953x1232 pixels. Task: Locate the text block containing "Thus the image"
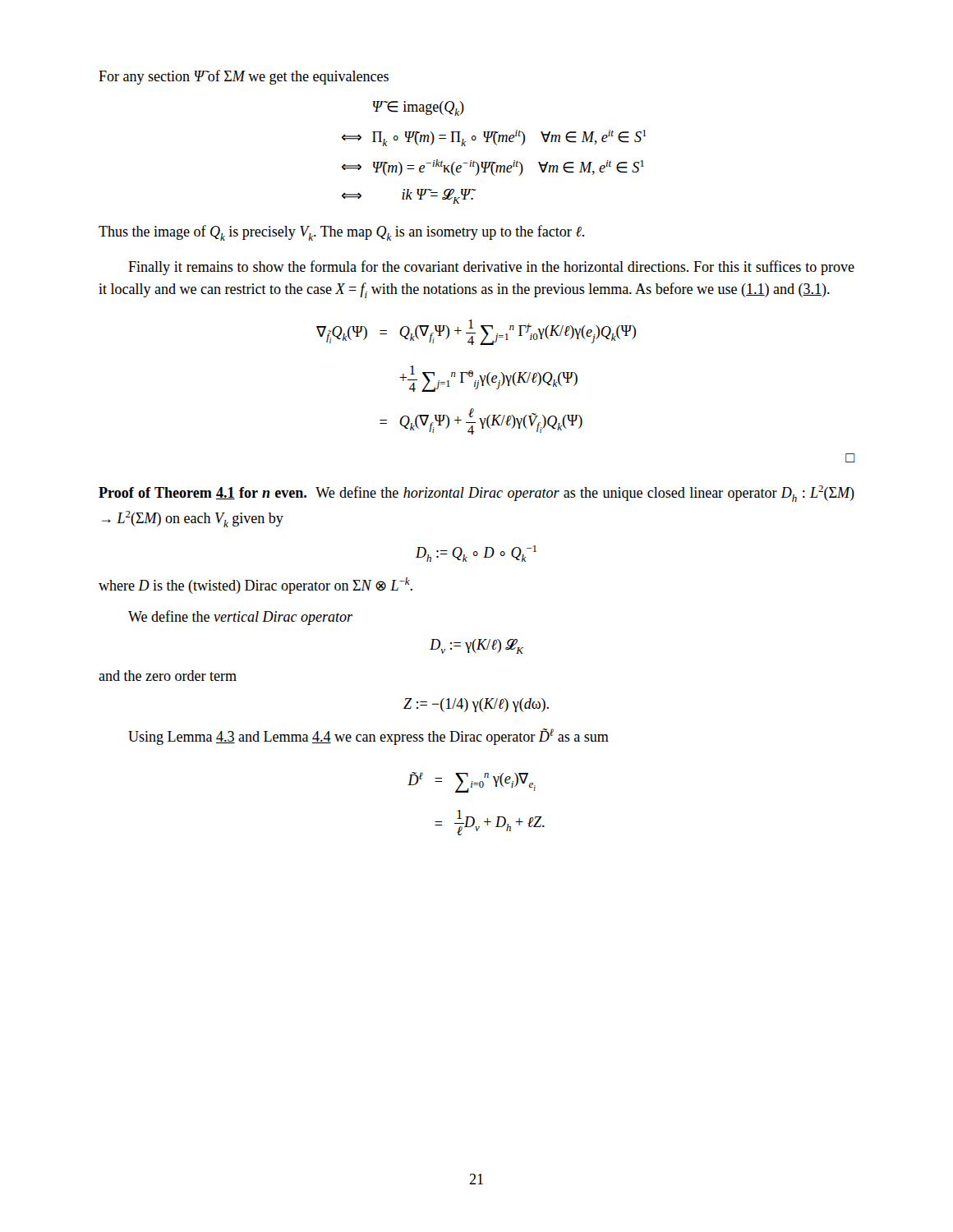(x=342, y=233)
